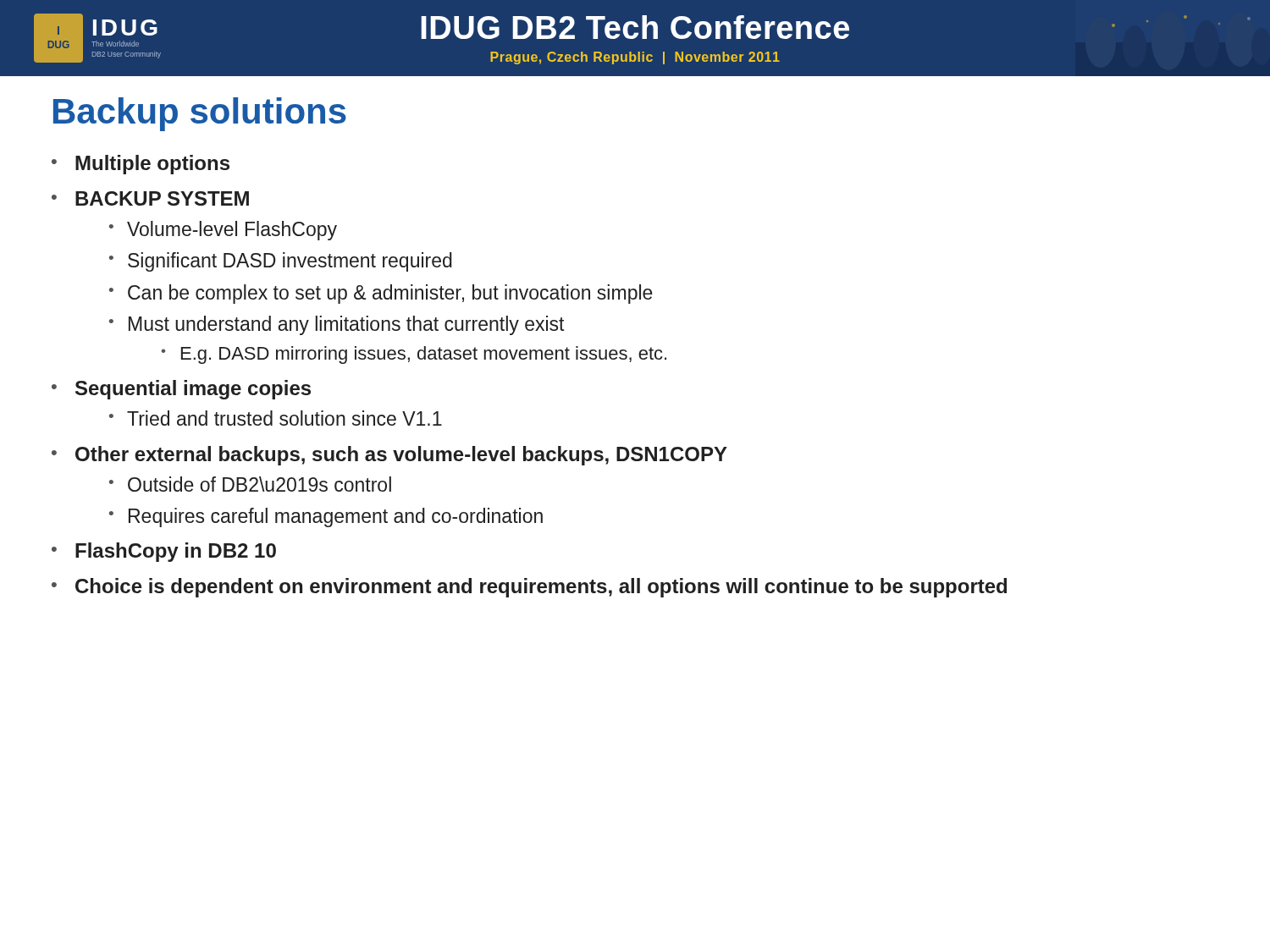Screen dimensions: 952x1270
Task: Locate the text "FlashCopy in DB2 10"
Action: [176, 551]
